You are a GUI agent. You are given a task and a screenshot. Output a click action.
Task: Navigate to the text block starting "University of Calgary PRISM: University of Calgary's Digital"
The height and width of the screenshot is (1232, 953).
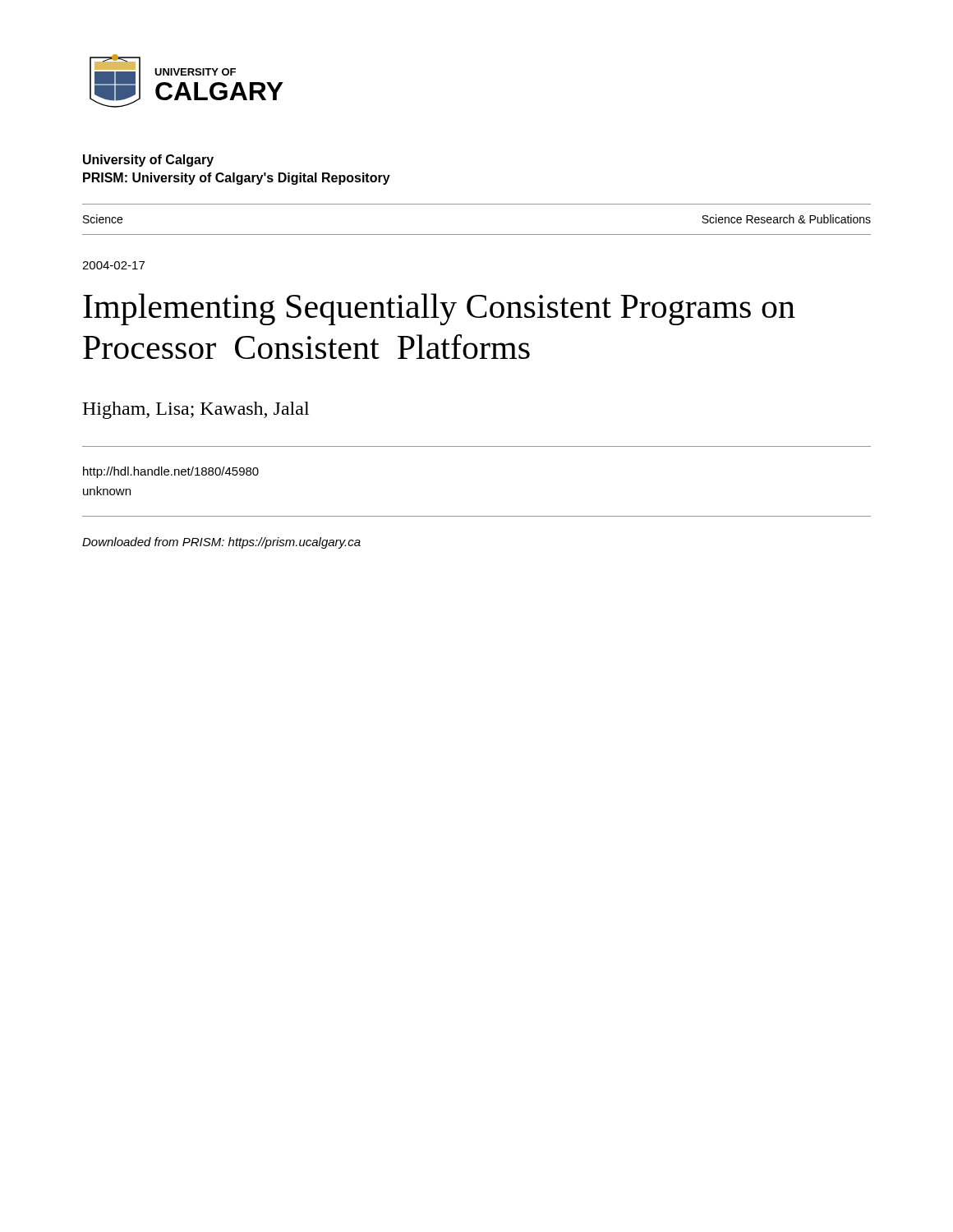tap(148, 161)
